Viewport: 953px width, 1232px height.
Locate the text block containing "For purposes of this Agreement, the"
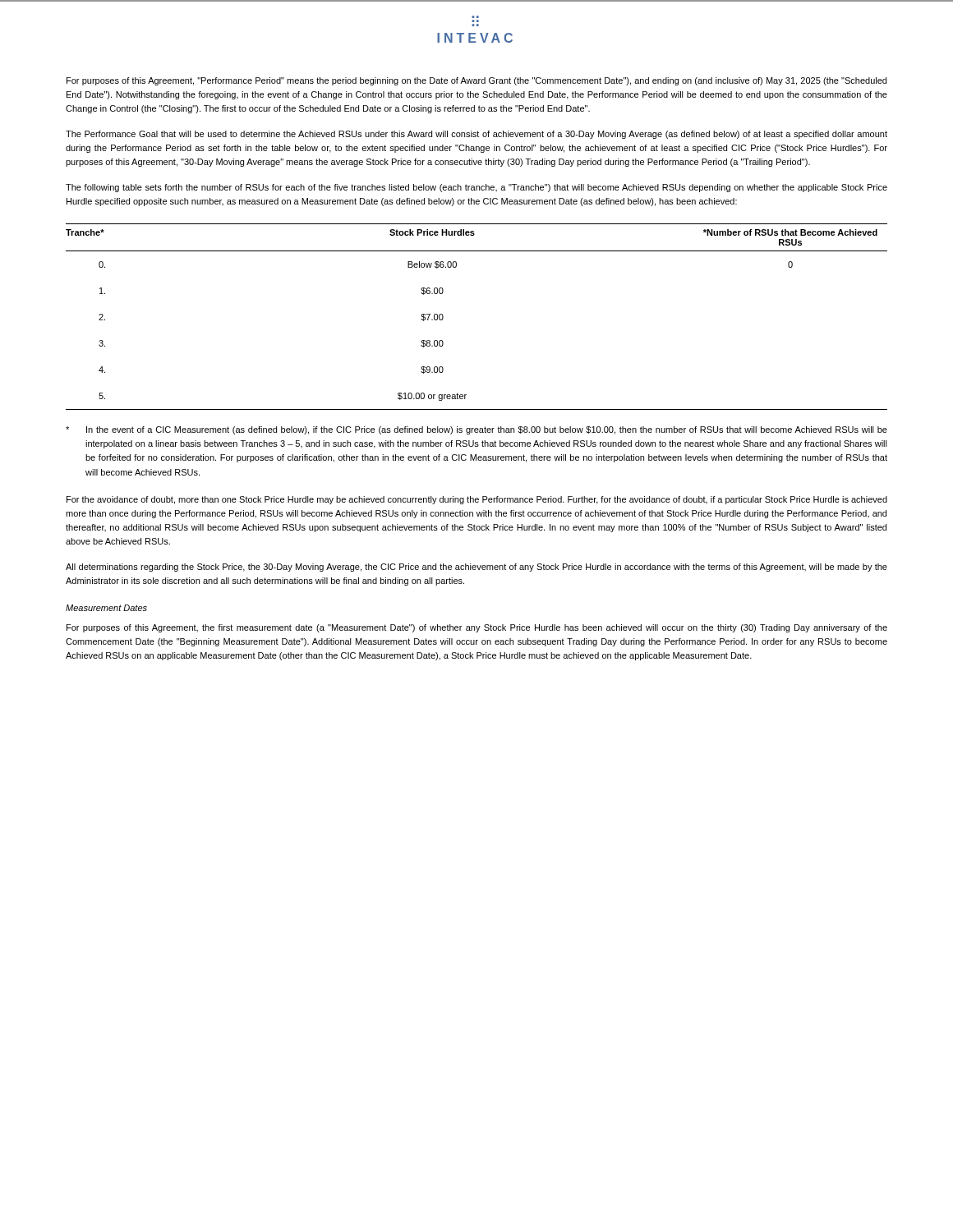[476, 641]
